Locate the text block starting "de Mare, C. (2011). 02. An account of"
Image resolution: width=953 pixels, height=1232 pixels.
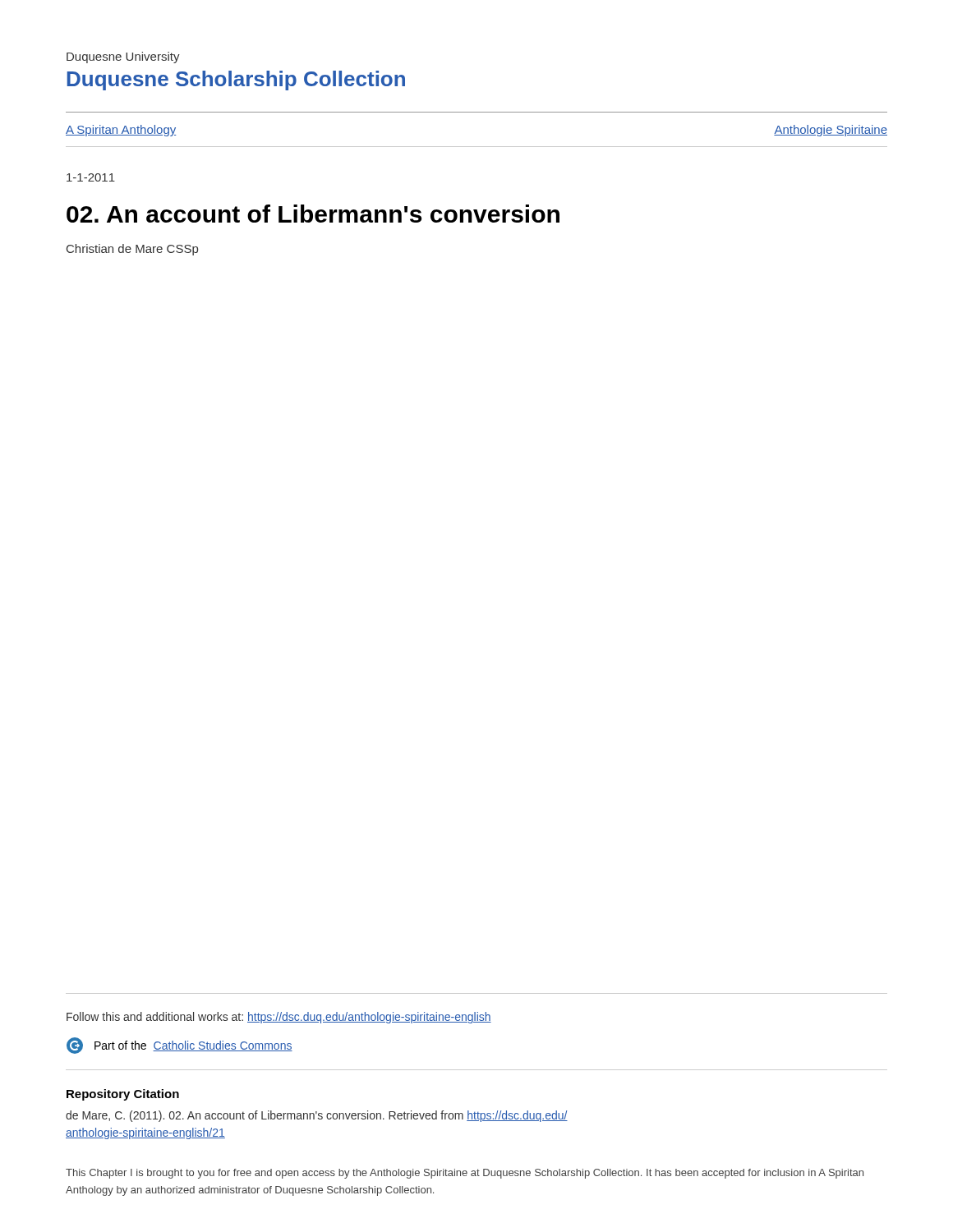click(316, 1124)
